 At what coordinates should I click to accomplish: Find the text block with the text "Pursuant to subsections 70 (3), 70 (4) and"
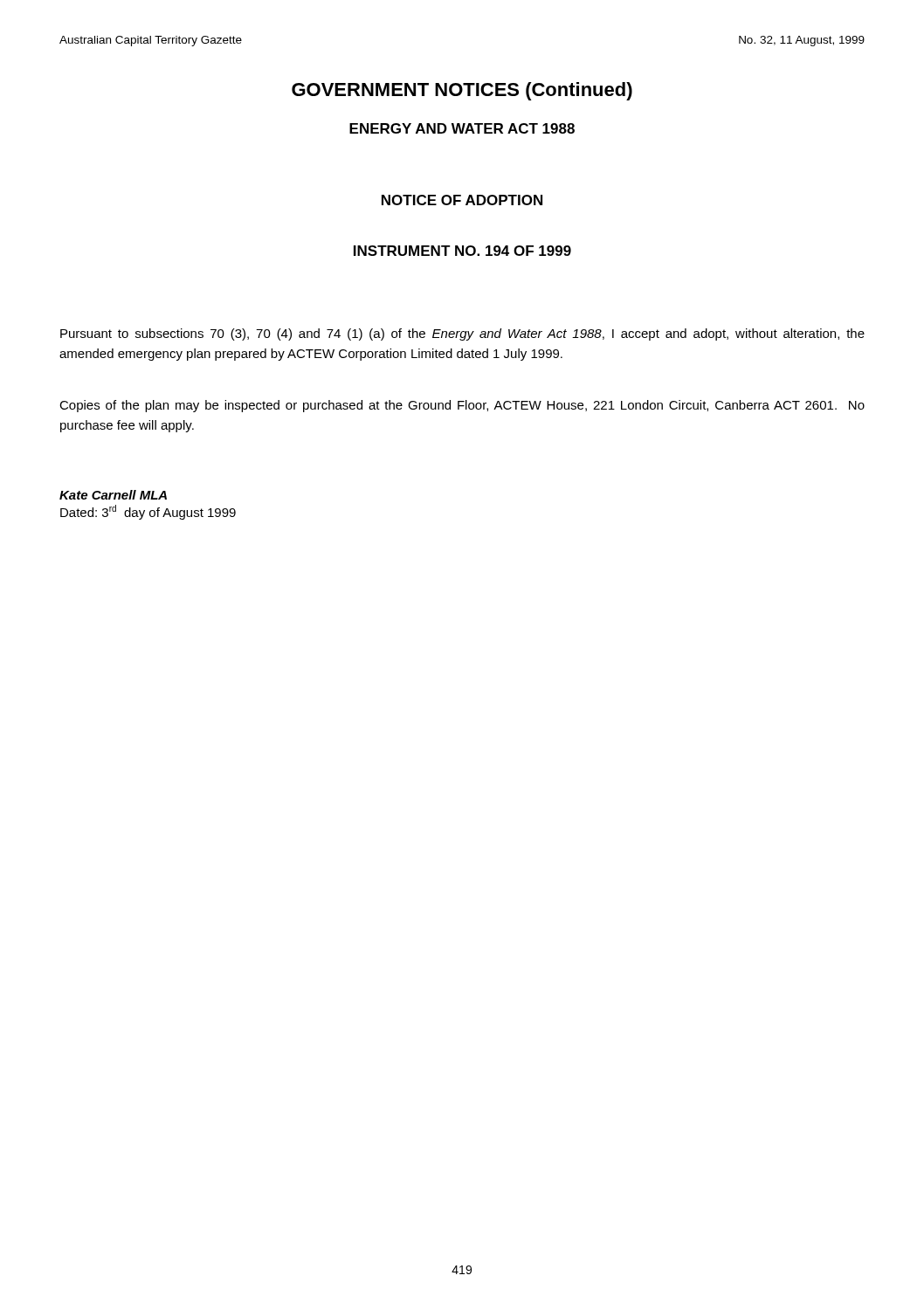click(462, 343)
